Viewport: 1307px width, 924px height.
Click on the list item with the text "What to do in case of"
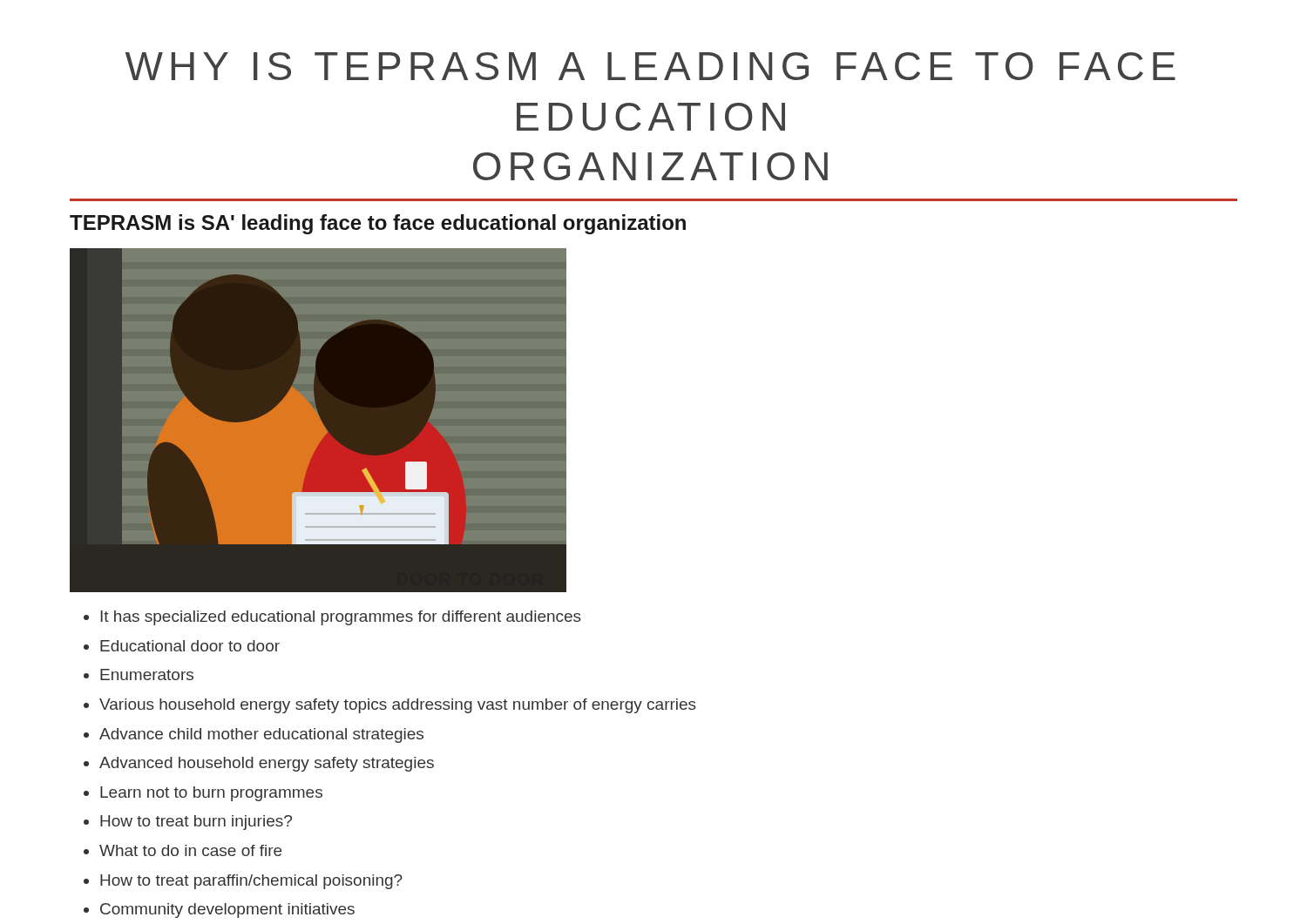click(191, 851)
